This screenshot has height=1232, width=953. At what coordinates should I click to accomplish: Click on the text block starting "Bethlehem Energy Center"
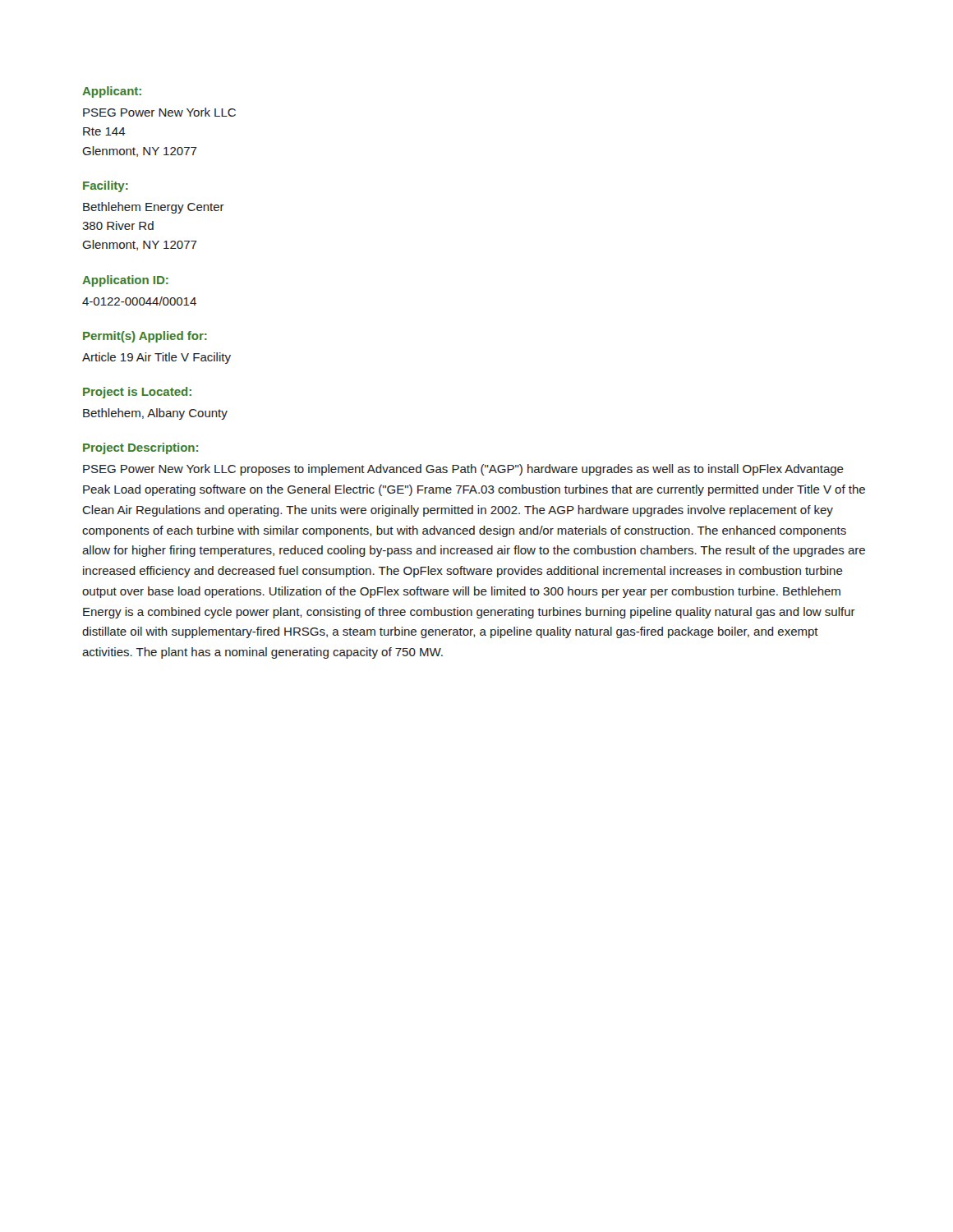(x=153, y=225)
